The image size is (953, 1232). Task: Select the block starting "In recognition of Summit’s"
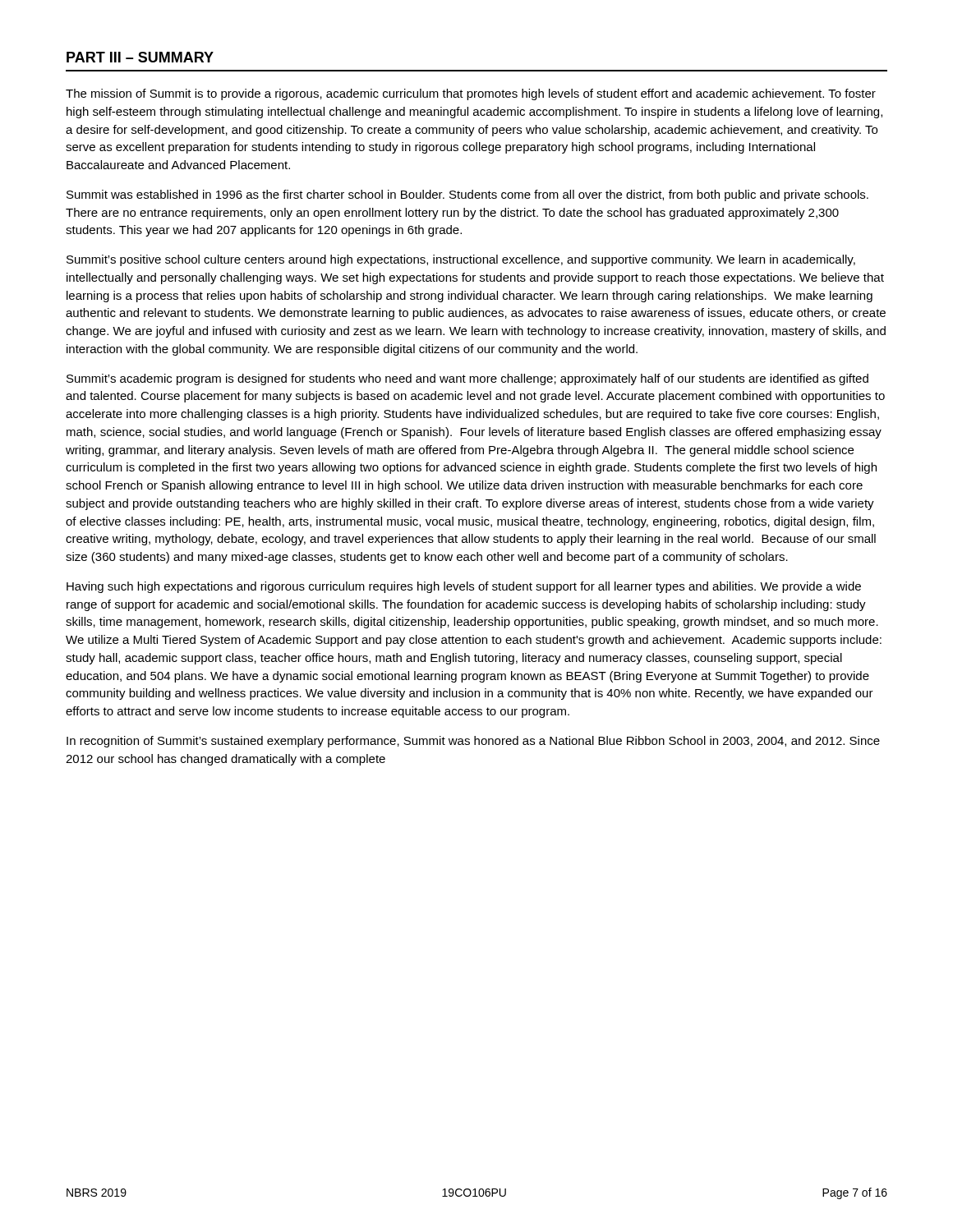(473, 749)
